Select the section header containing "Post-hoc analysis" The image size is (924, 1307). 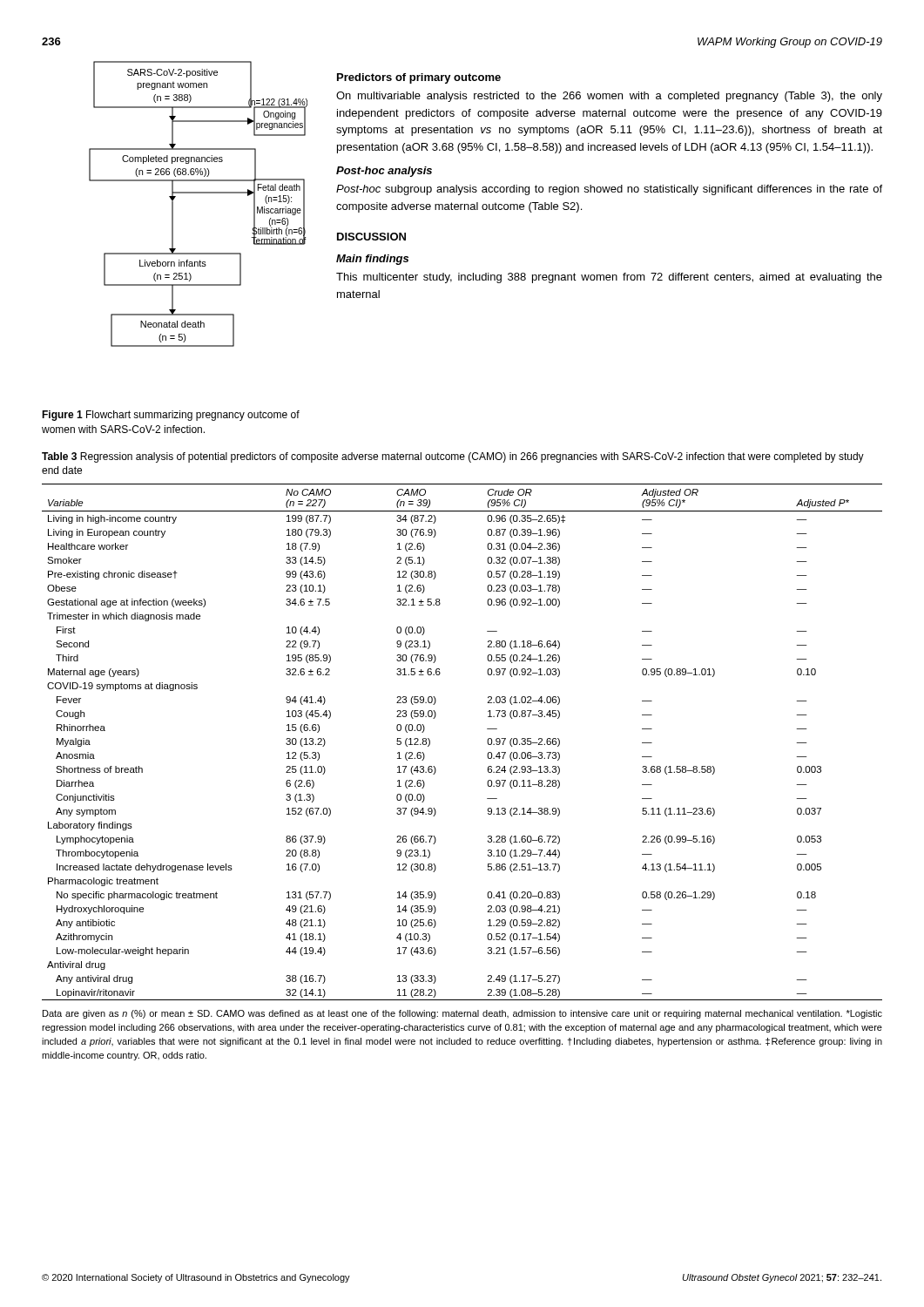point(384,170)
